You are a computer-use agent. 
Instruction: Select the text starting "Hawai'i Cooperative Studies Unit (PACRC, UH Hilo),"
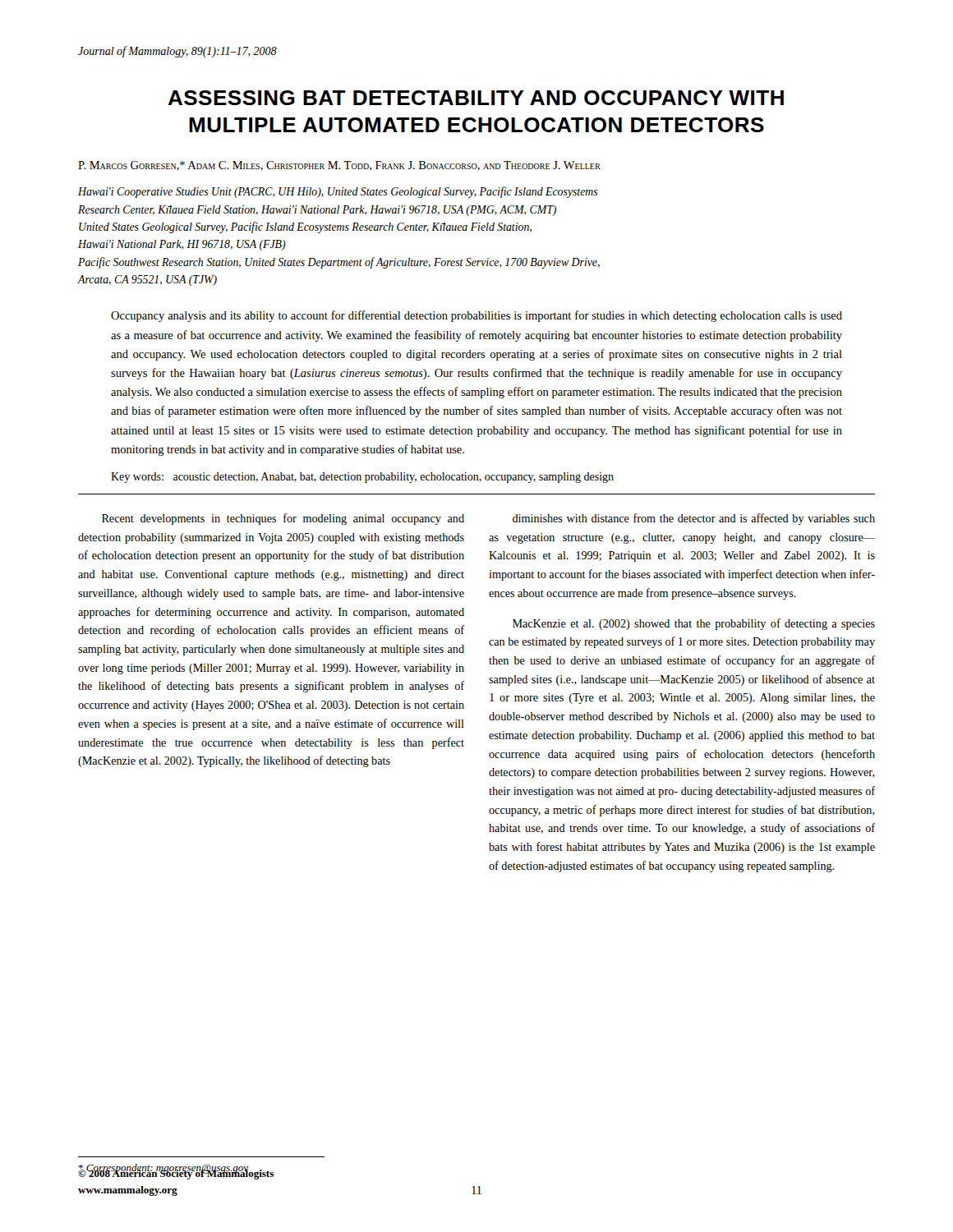click(x=339, y=236)
